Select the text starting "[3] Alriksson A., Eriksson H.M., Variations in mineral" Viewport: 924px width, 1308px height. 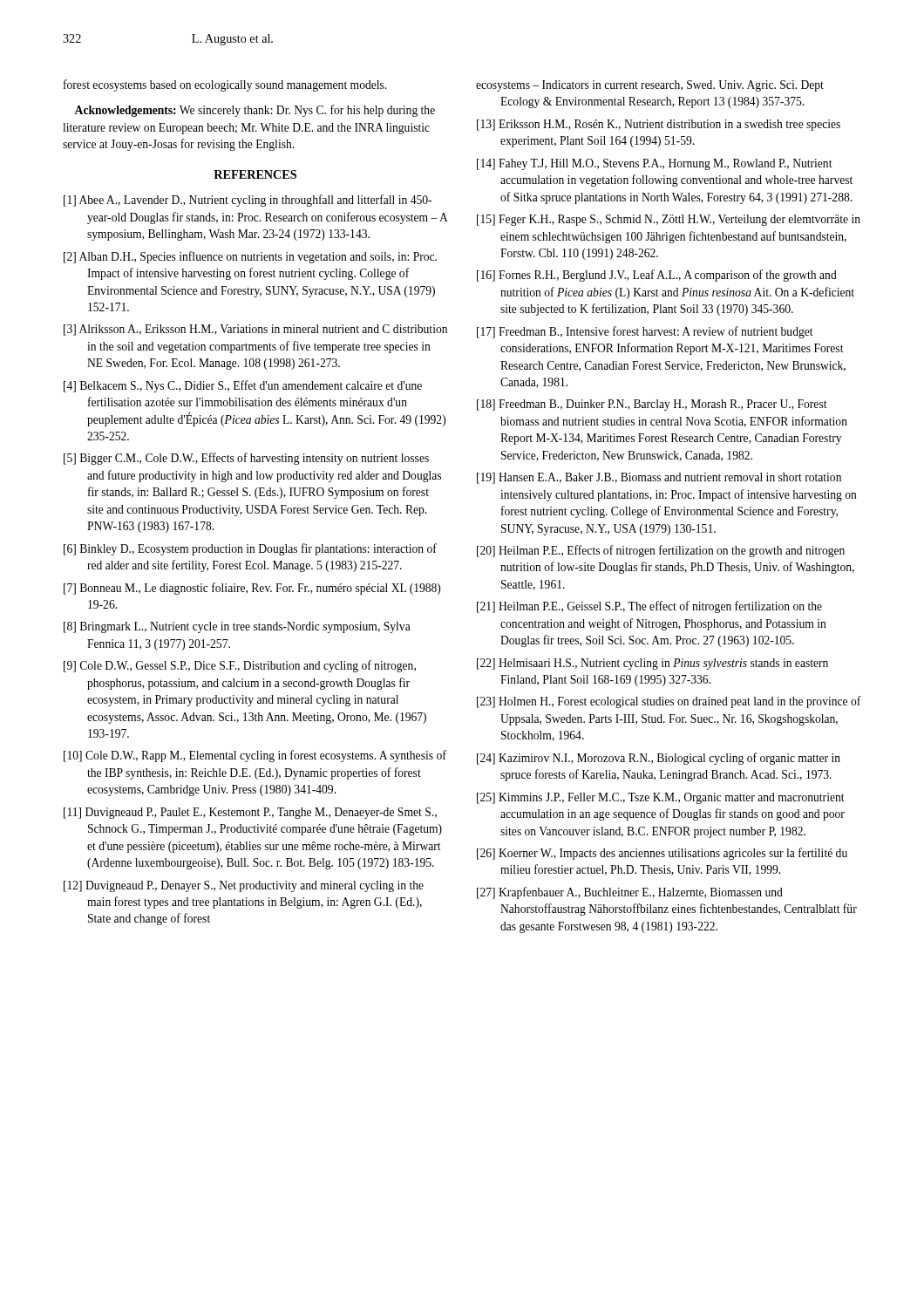[255, 346]
